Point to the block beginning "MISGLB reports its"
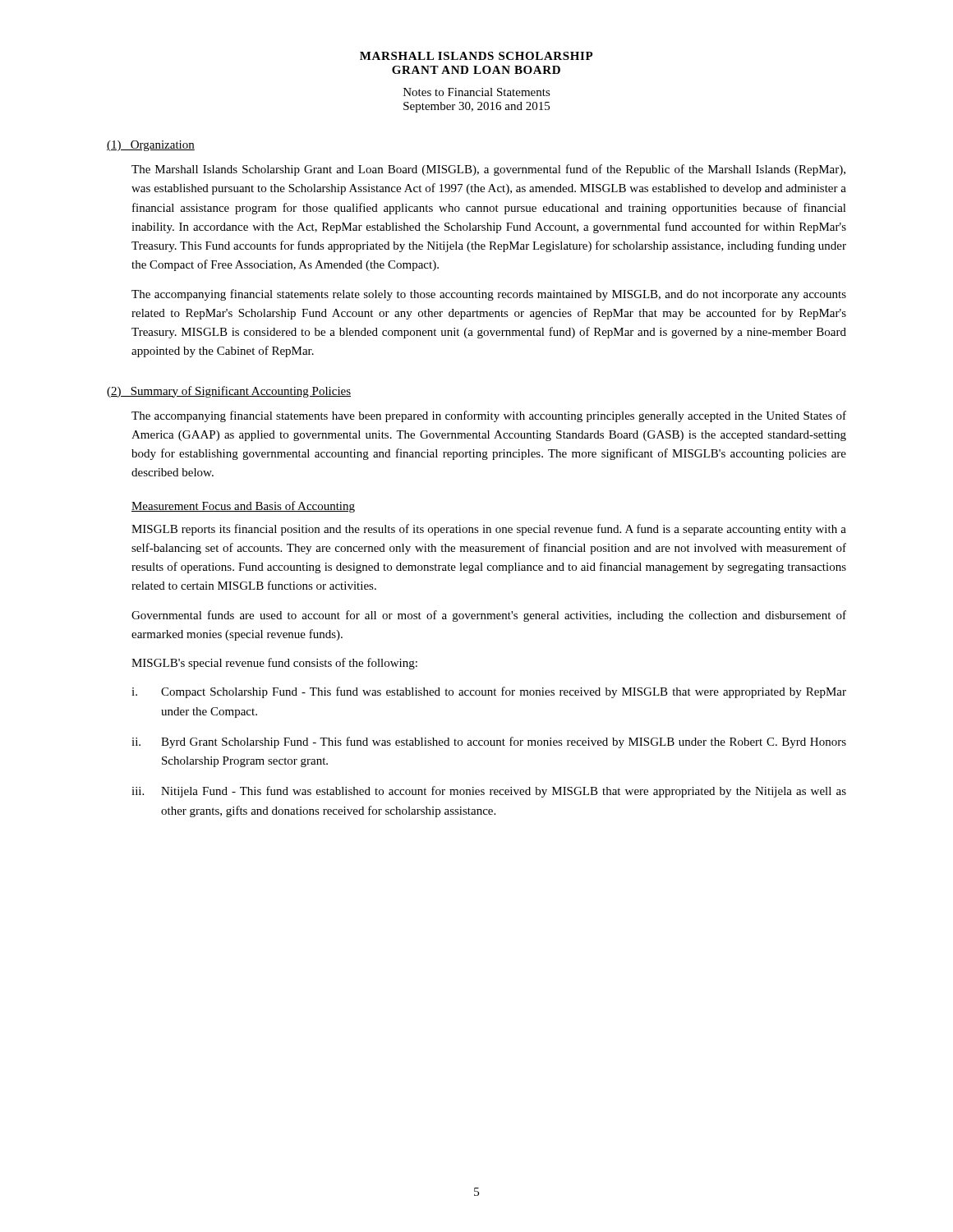Viewport: 953px width, 1232px height. coord(489,557)
